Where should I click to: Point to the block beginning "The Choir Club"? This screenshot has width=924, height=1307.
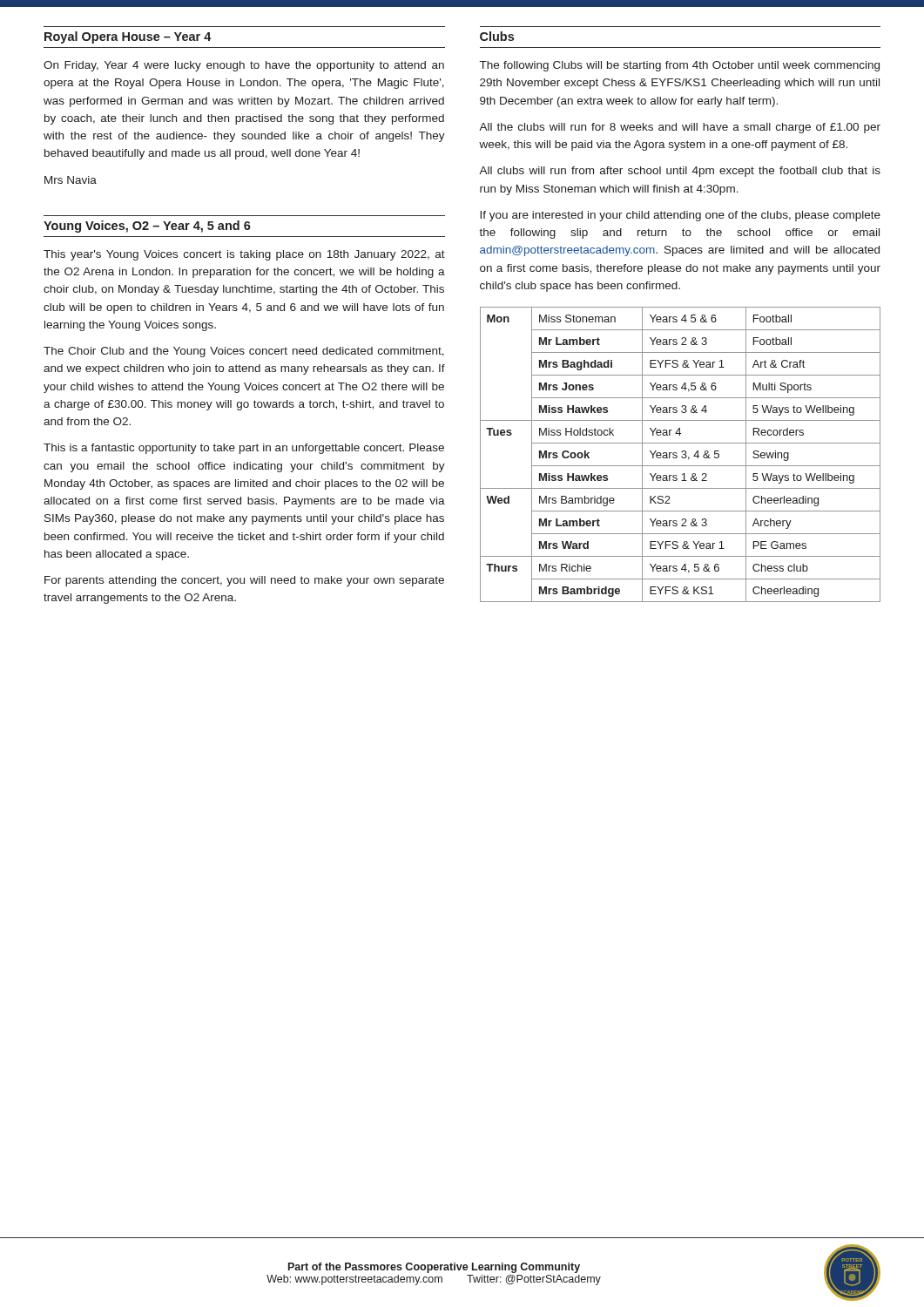click(x=244, y=386)
